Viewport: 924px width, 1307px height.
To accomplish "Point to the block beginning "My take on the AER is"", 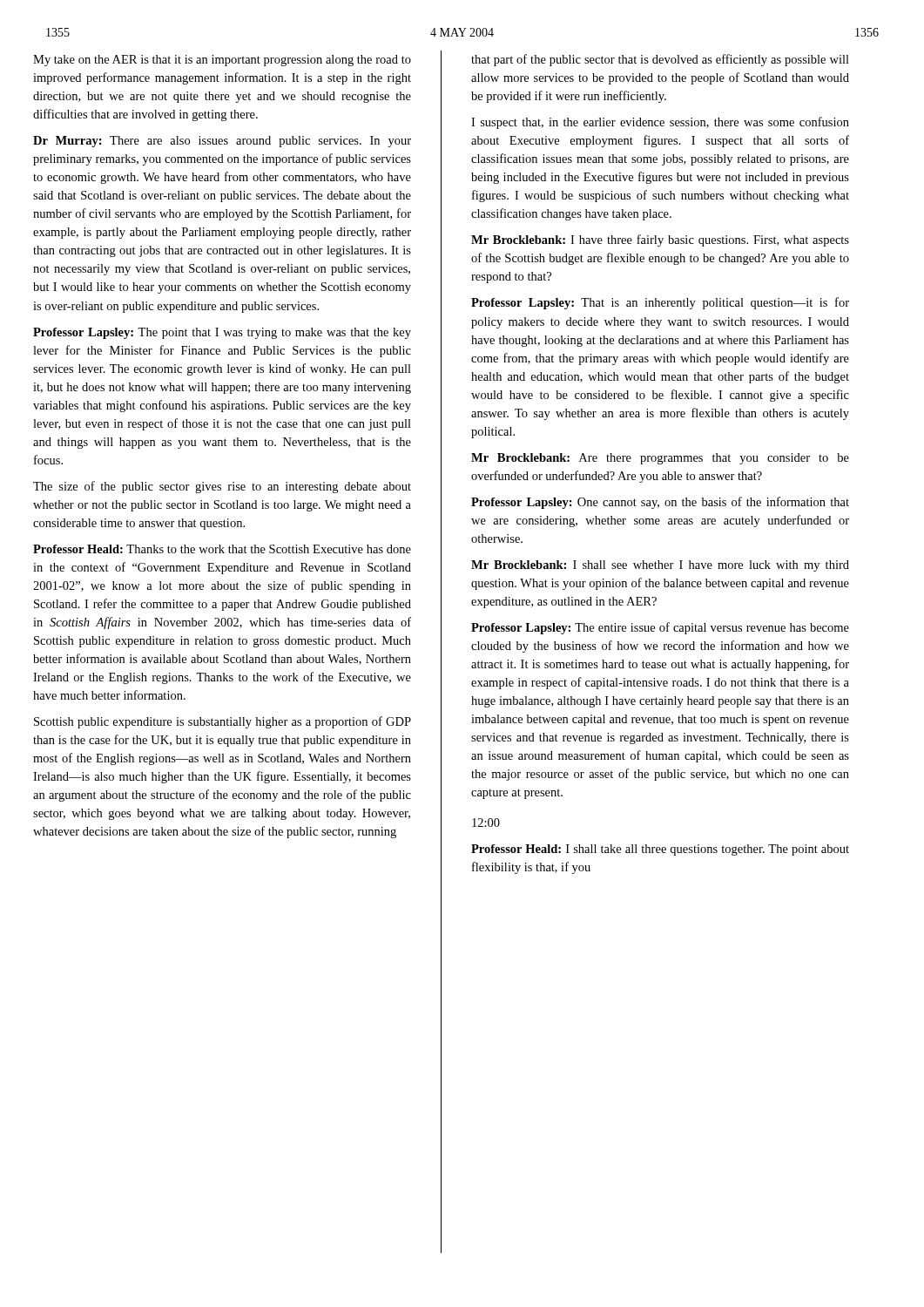I will point(222,87).
